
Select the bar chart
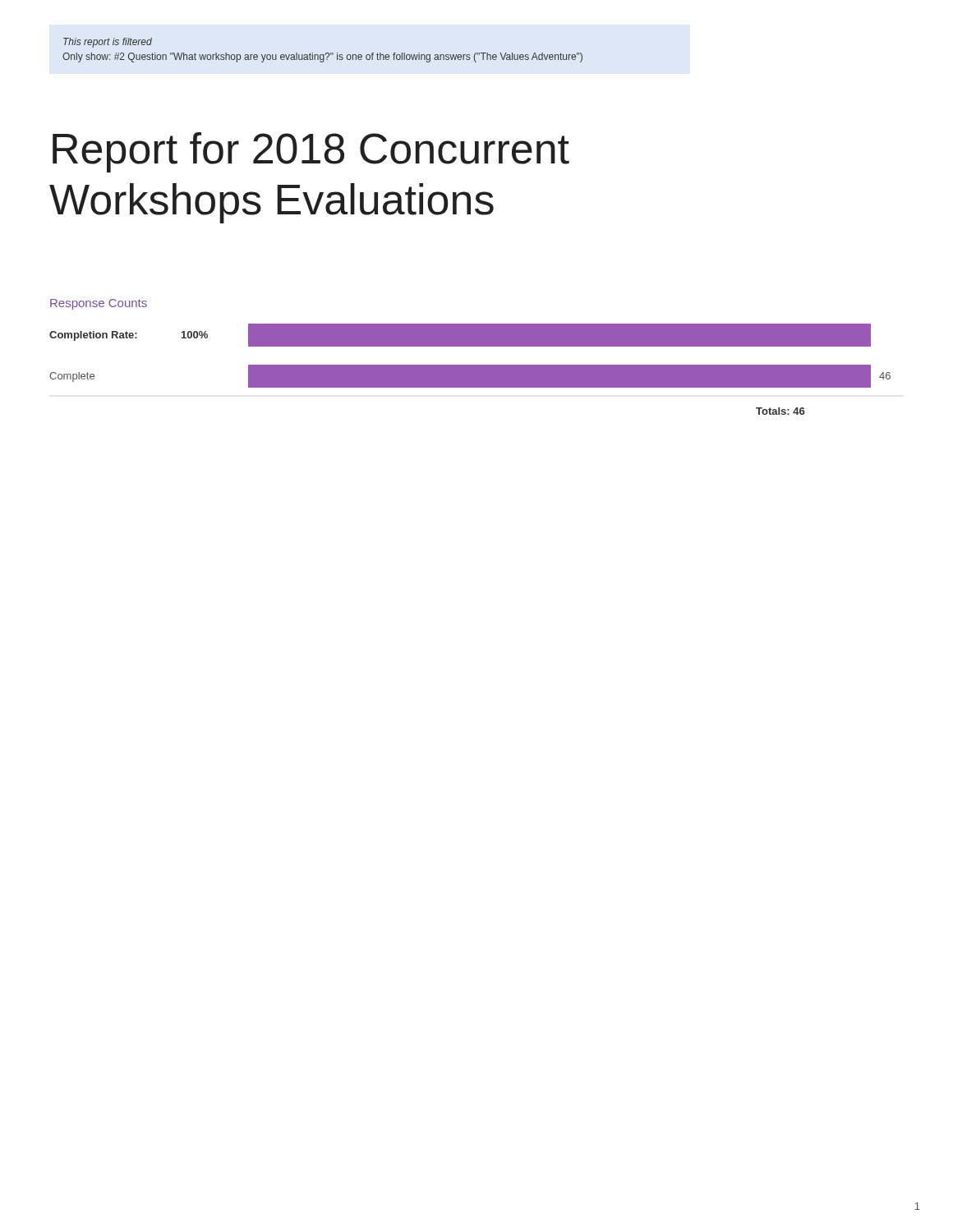pos(476,371)
